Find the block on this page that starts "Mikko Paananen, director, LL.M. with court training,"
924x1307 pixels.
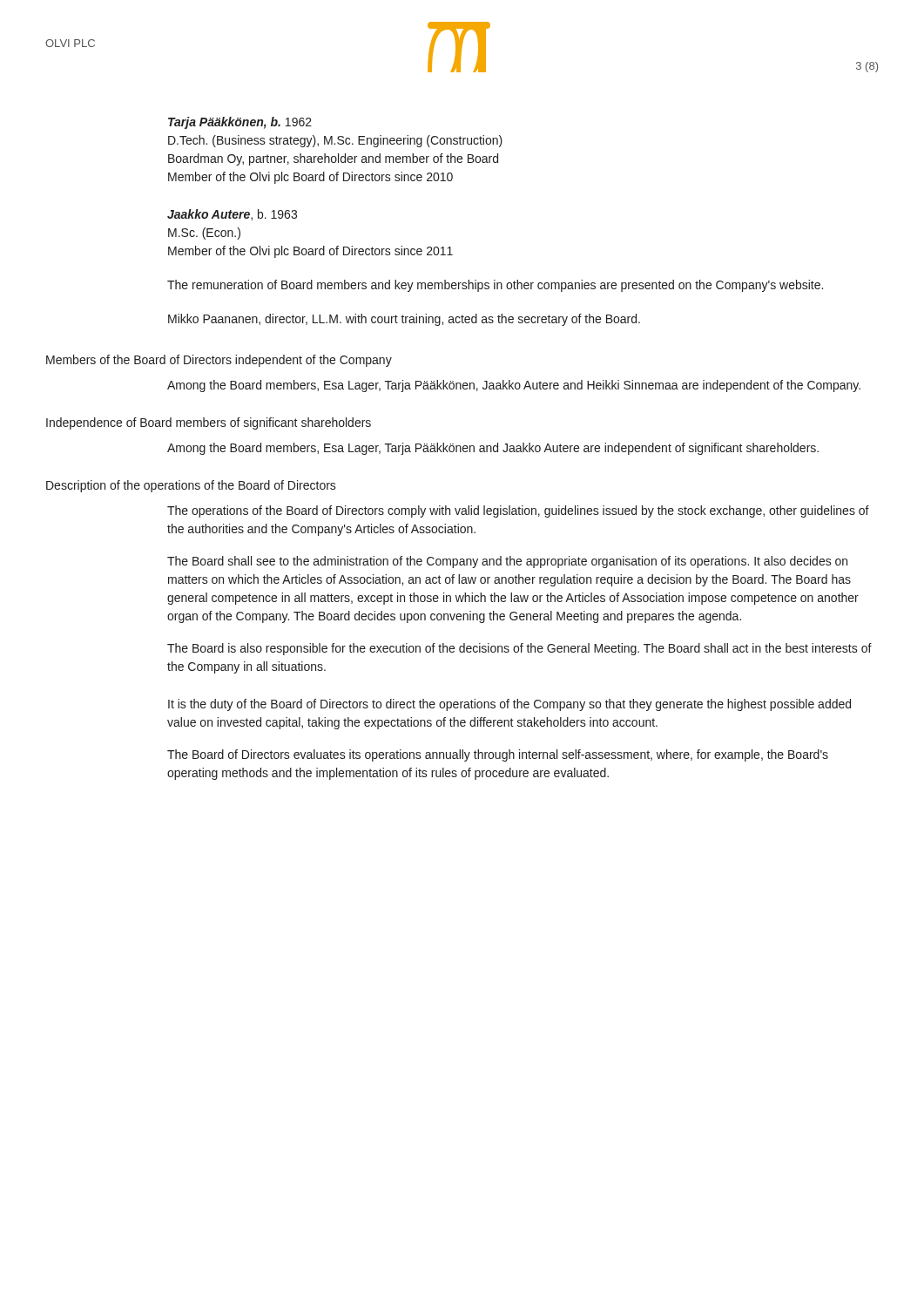pyautogui.click(x=404, y=319)
